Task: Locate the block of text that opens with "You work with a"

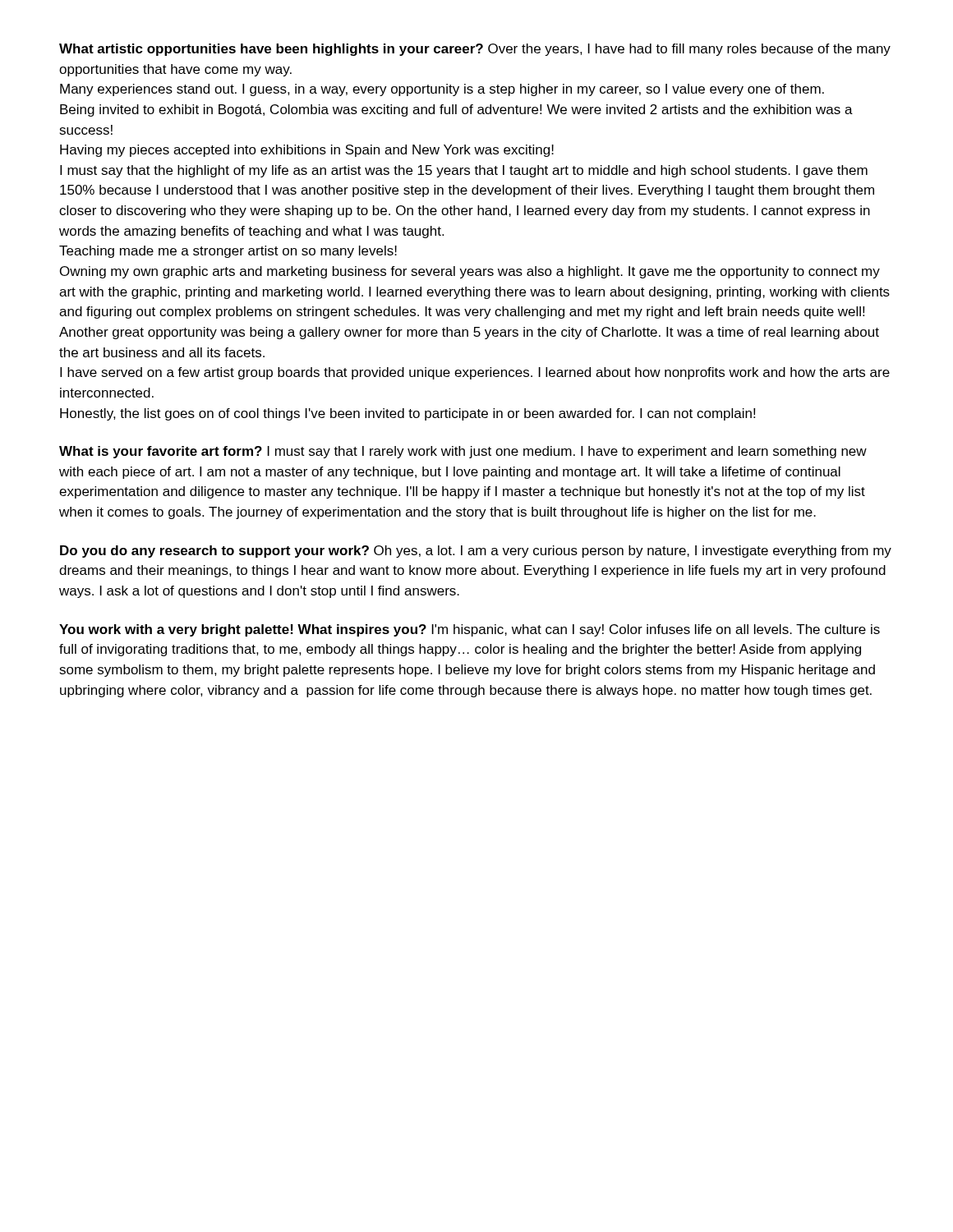Action: [x=476, y=660]
